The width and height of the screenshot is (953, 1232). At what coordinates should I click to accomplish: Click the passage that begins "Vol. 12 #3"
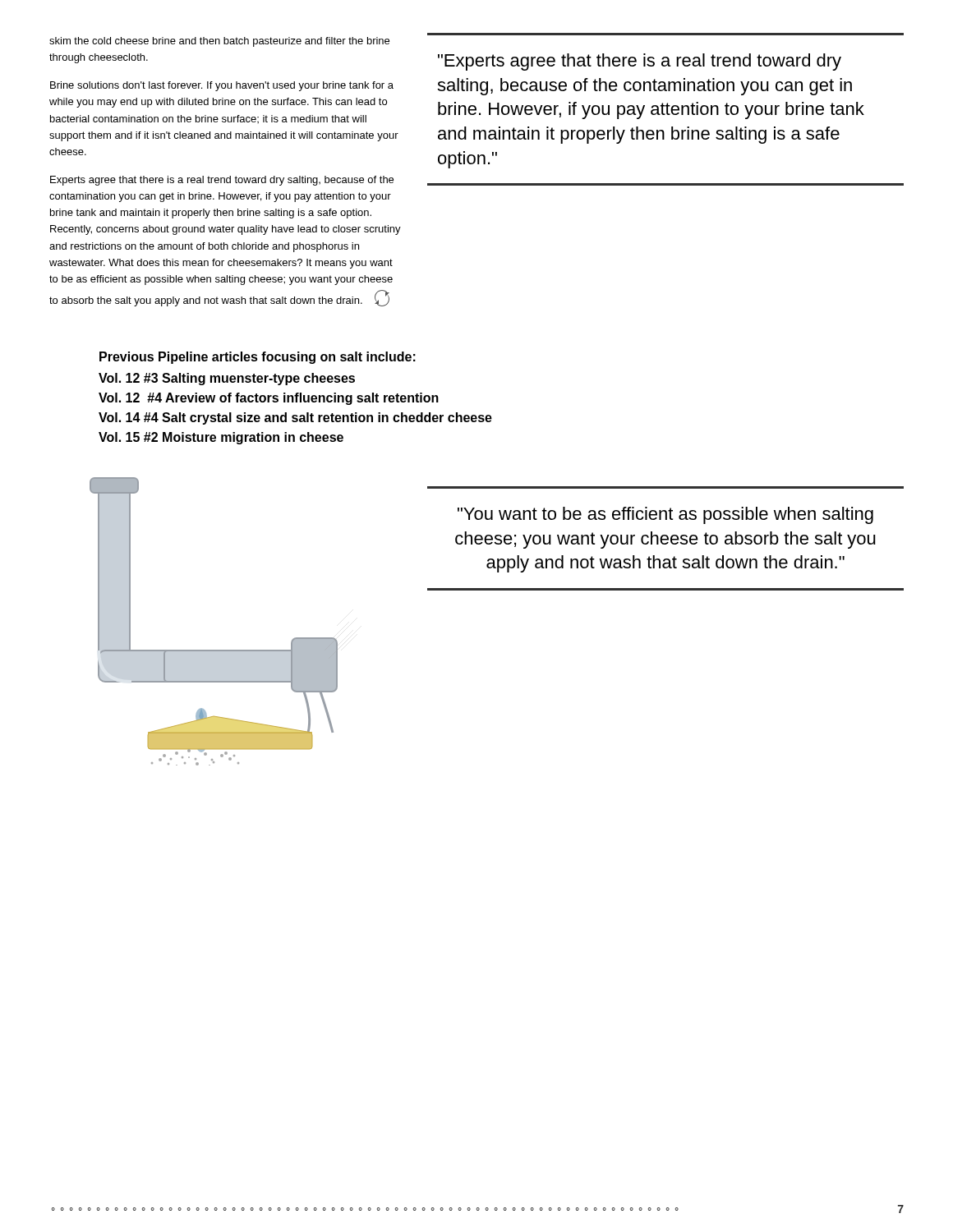pyautogui.click(x=227, y=378)
